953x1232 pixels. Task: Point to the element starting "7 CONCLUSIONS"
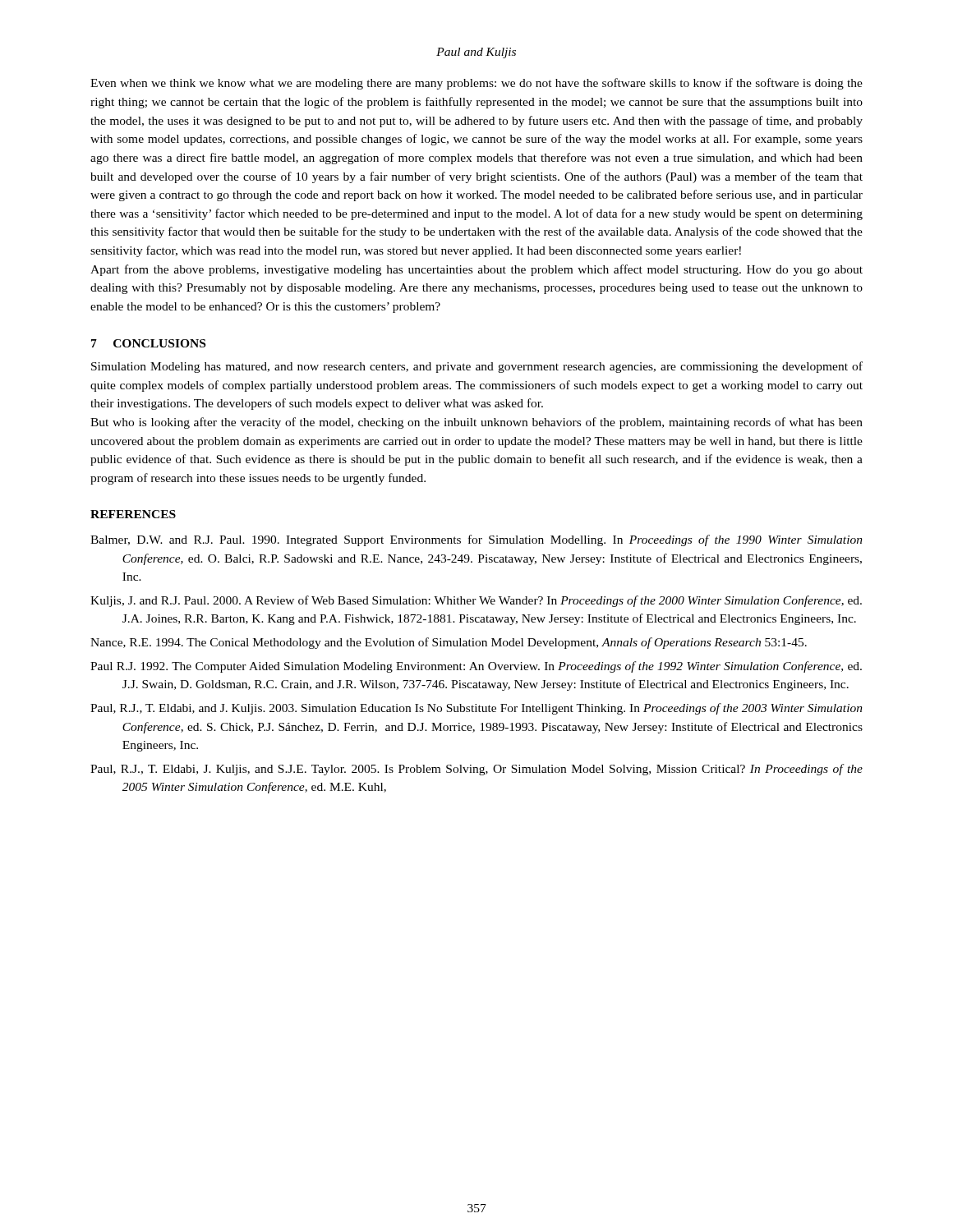pyautogui.click(x=148, y=343)
